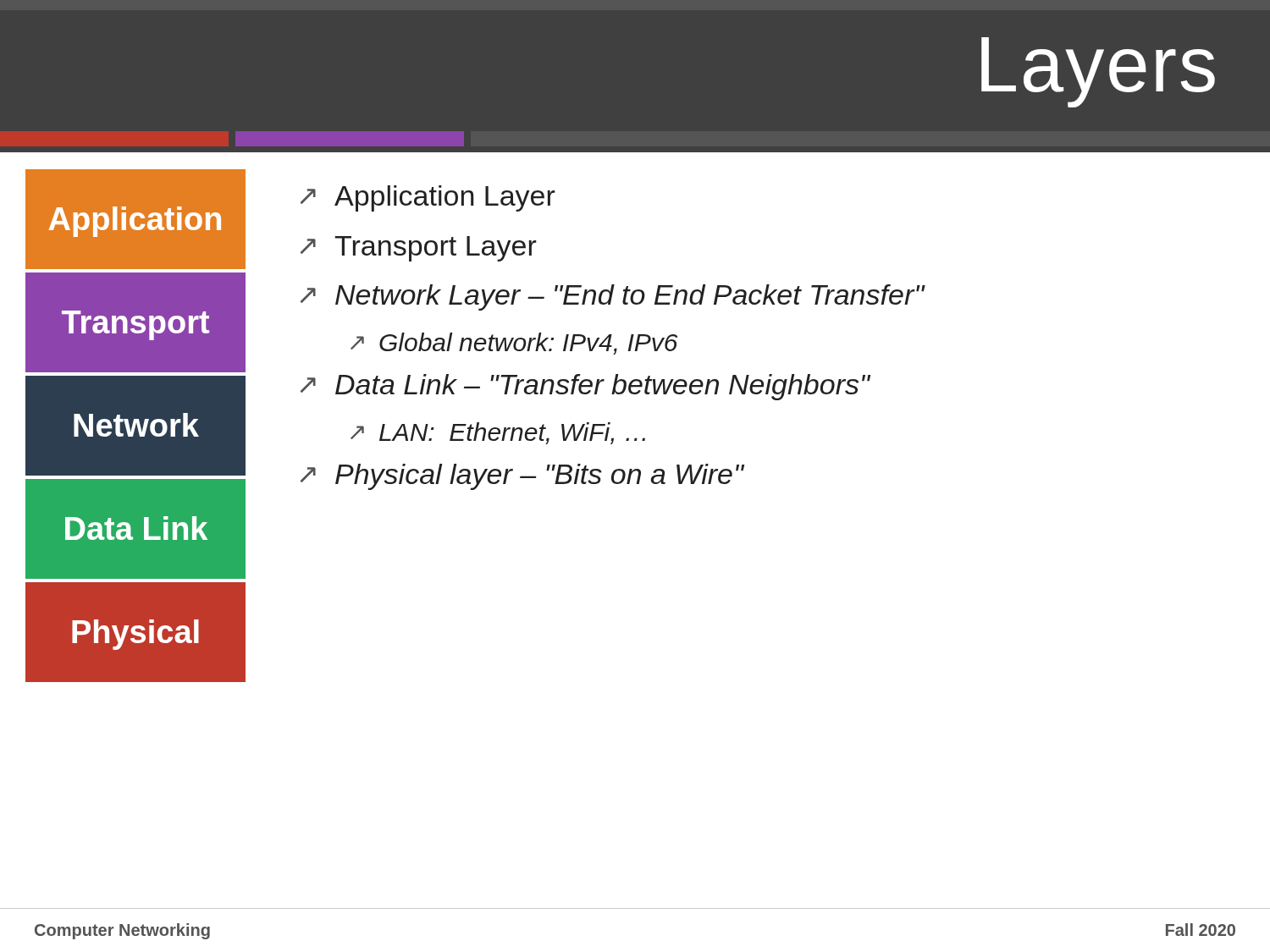Point to the block beginning "↗ Network Layer – "End to"
The height and width of the screenshot is (952, 1270).
pos(610,295)
